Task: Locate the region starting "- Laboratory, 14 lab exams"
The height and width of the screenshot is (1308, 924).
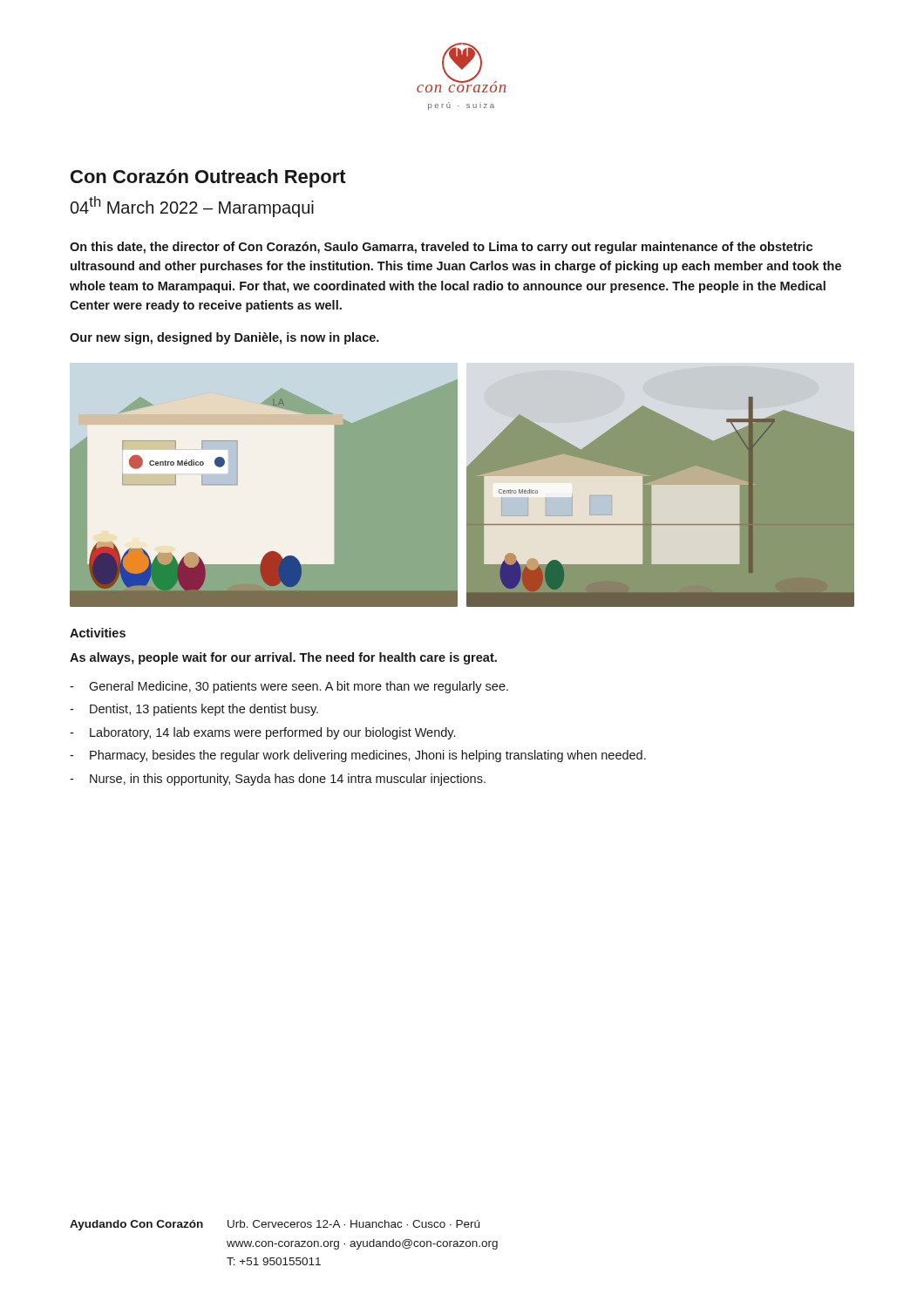Action: pyautogui.click(x=263, y=732)
